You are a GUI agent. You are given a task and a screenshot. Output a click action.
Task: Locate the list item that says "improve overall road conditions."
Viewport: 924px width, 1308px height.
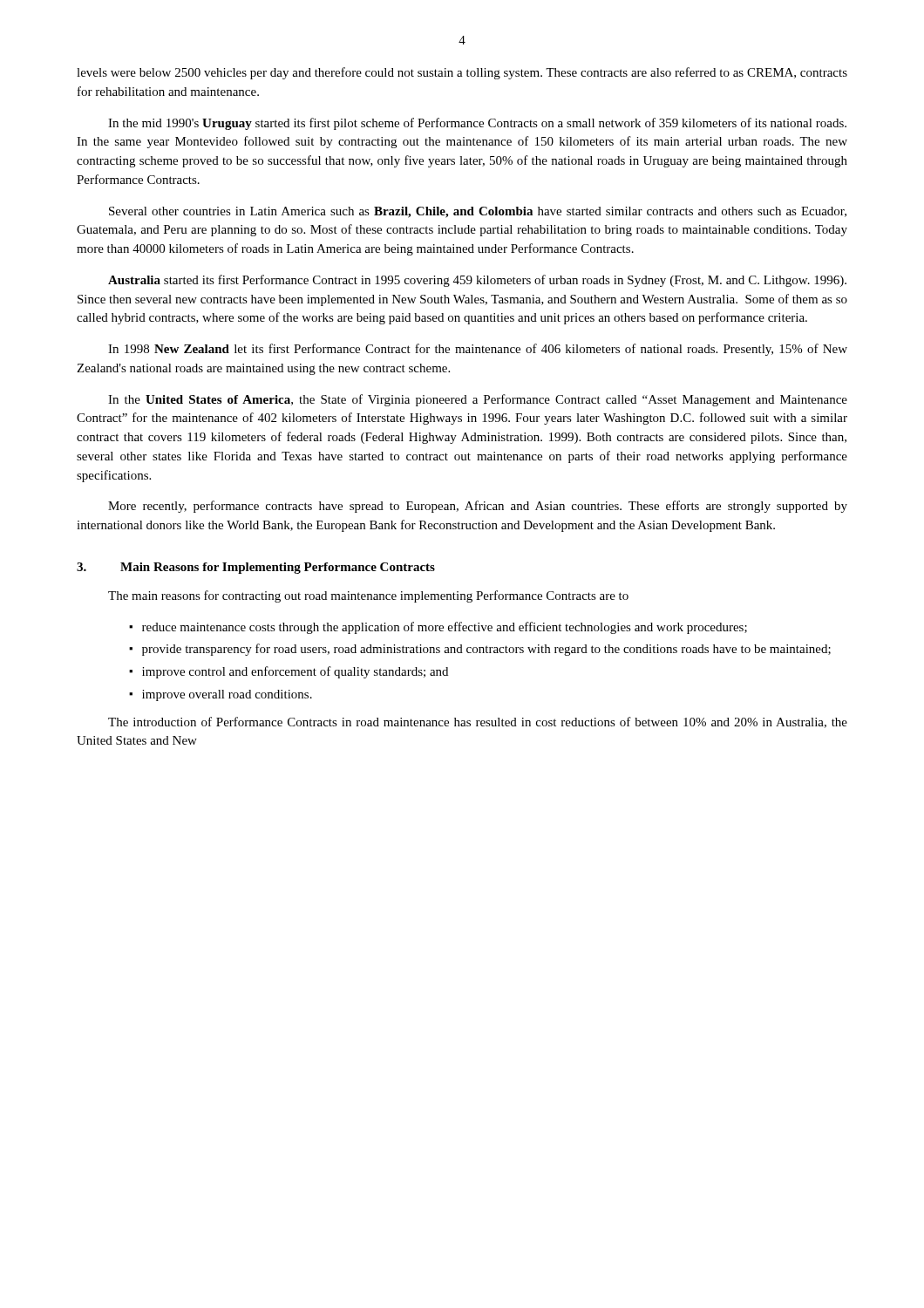point(227,694)
